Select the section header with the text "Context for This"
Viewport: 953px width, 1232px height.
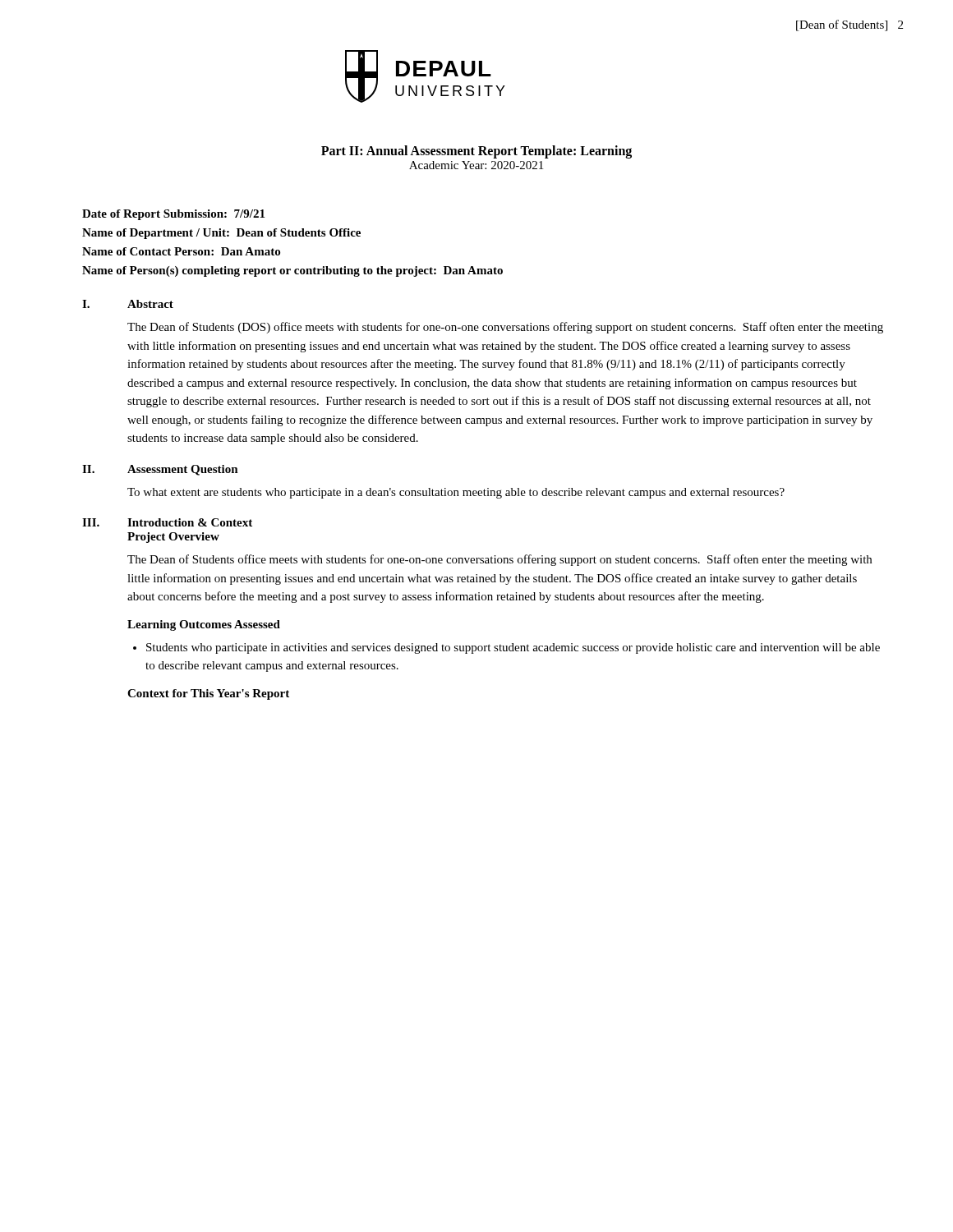coord(208,693)
